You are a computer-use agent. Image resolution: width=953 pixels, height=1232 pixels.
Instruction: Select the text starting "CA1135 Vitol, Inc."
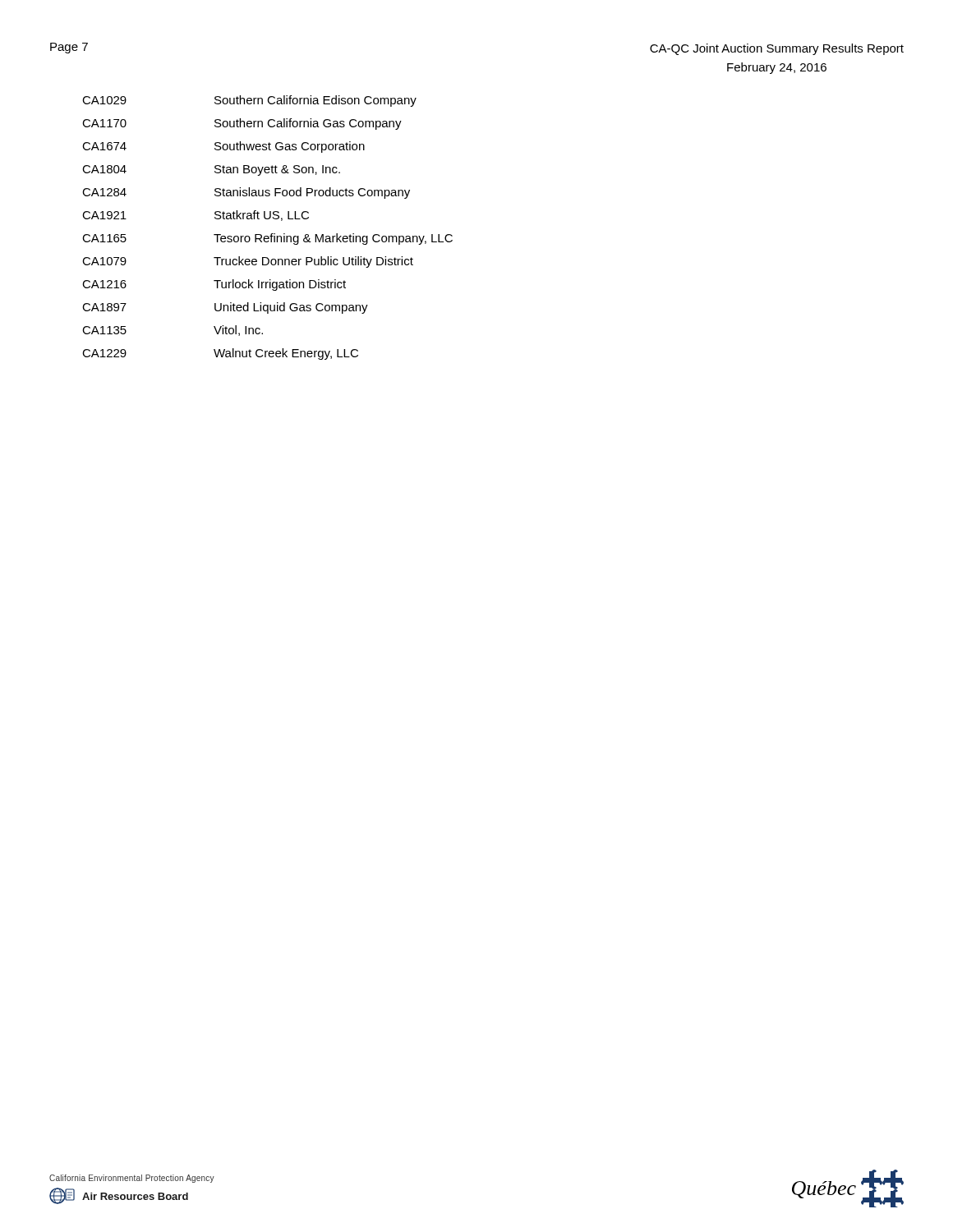(x=103, y=331)
